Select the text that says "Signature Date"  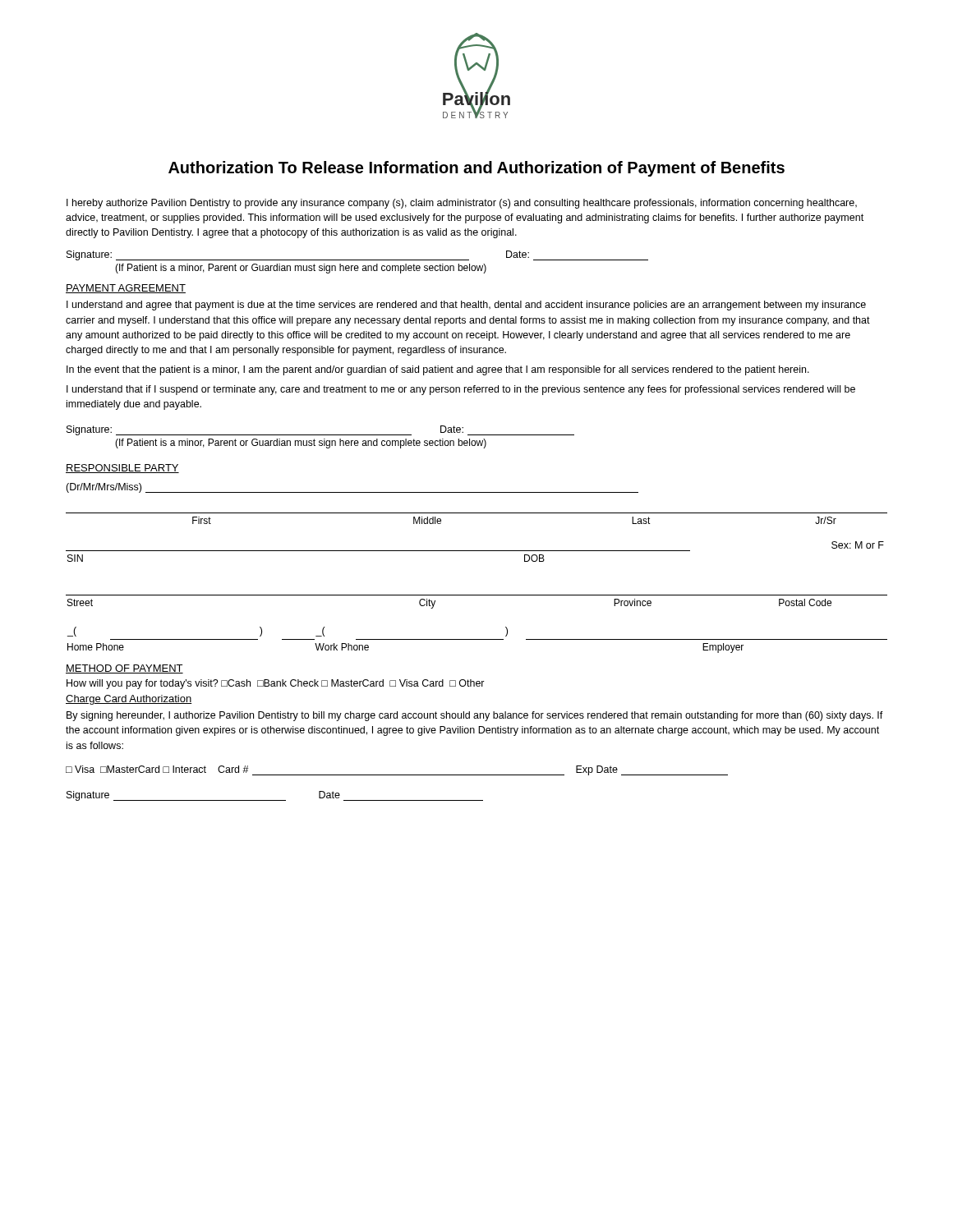click(274, 793)
